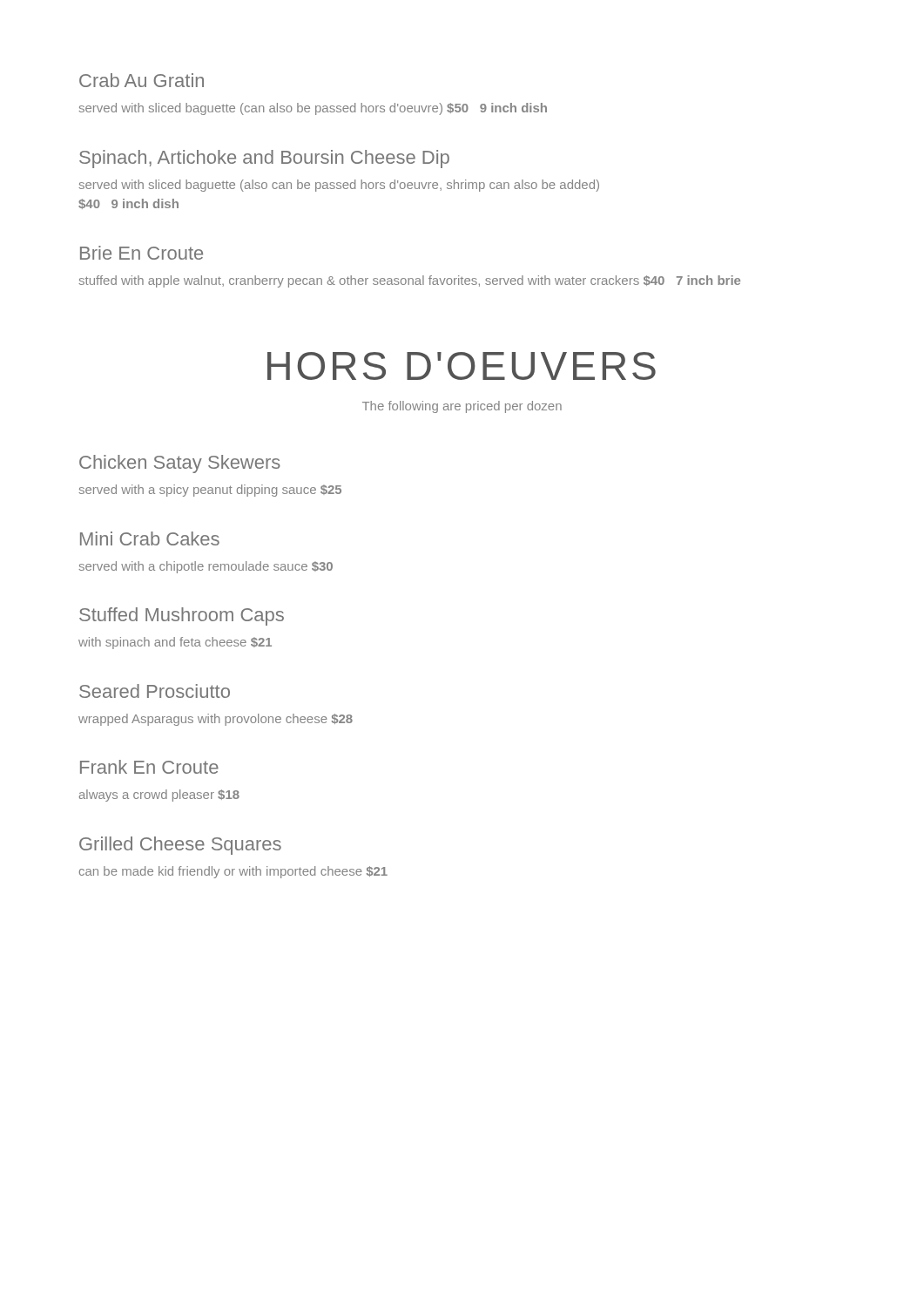Click on the passage starting "served with sliced baguette (also can be passed"

339,194
